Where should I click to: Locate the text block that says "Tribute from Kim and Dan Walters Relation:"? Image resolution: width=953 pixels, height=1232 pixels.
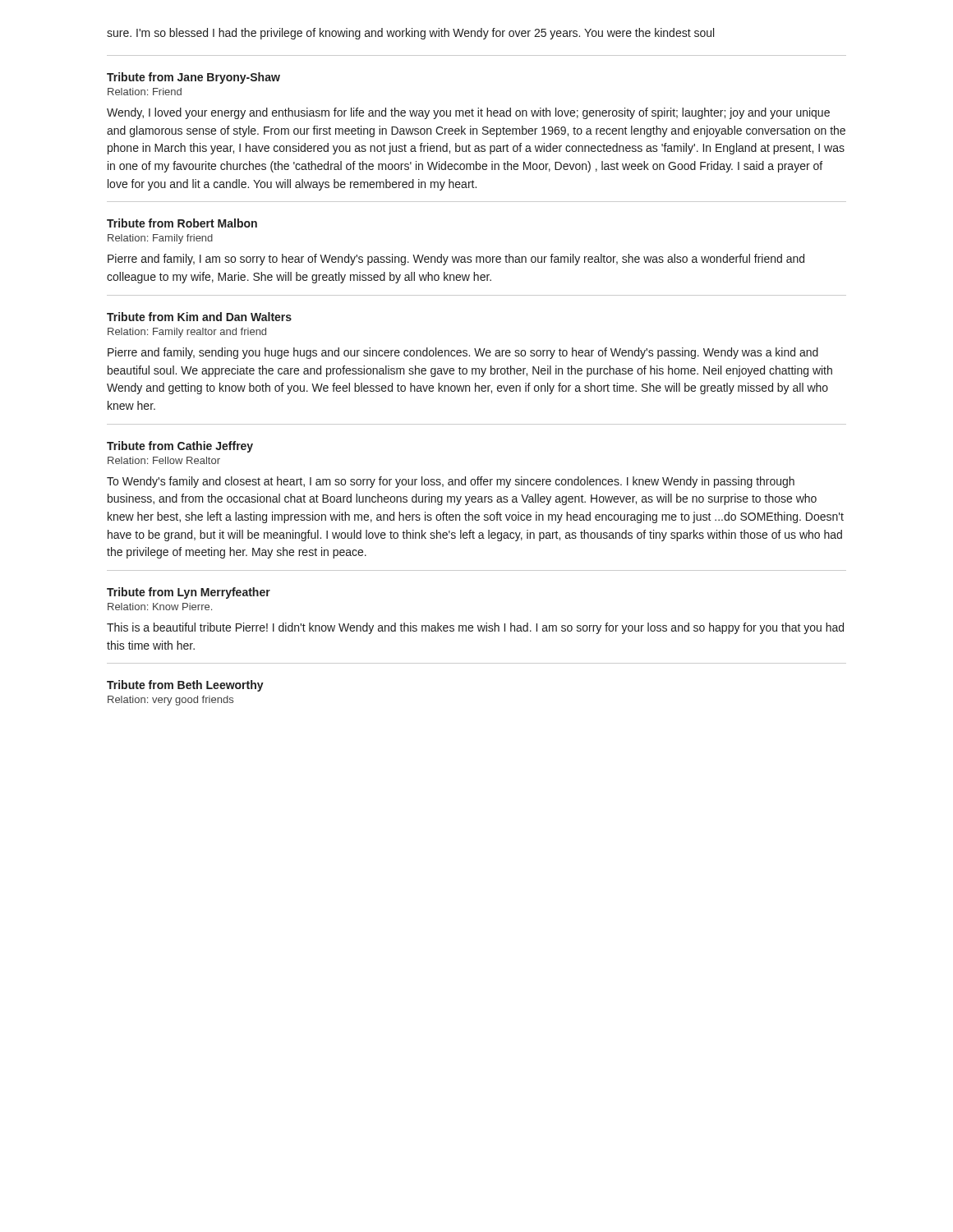click(476, 363)
